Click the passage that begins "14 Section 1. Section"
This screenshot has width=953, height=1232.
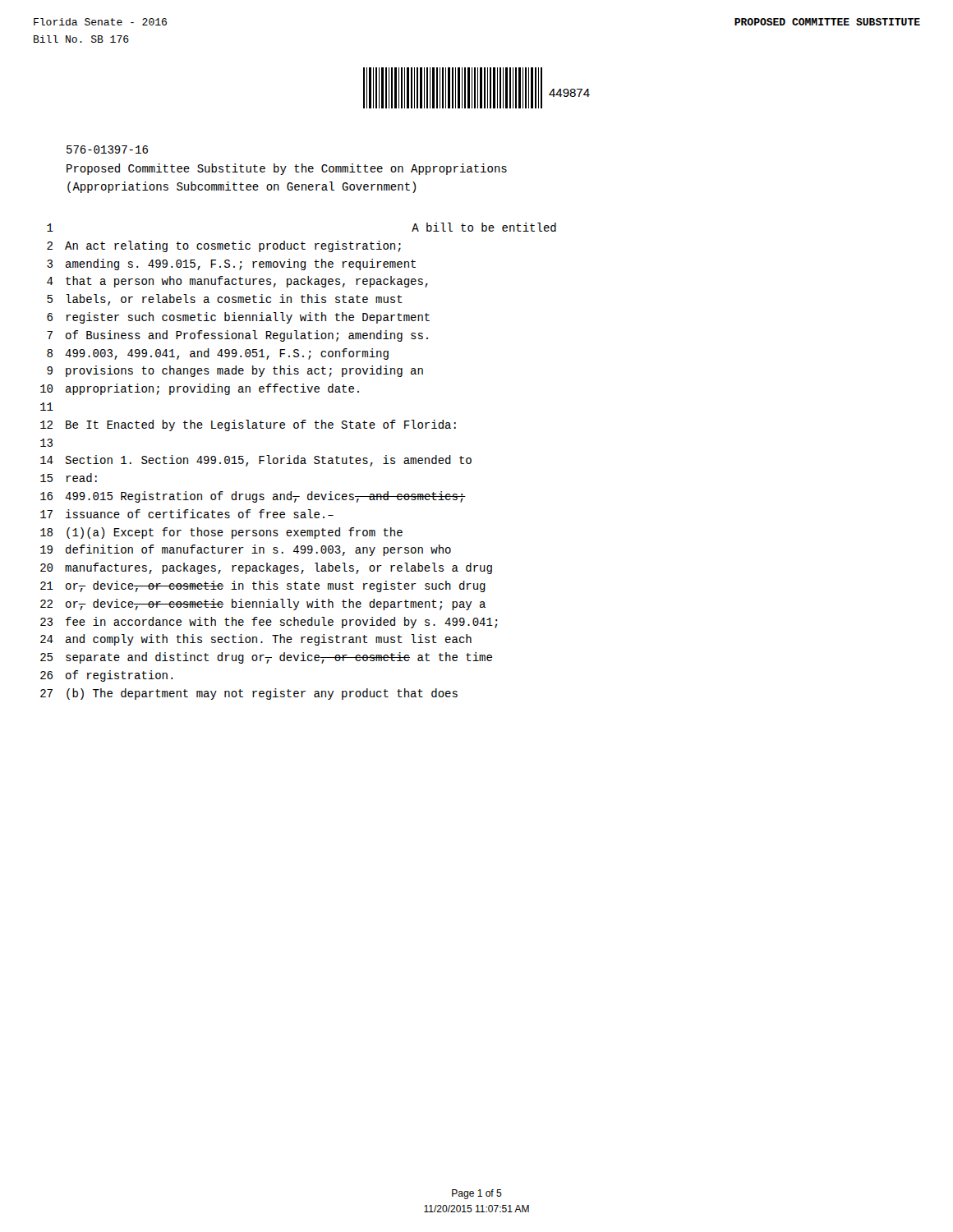coord(476,462)
